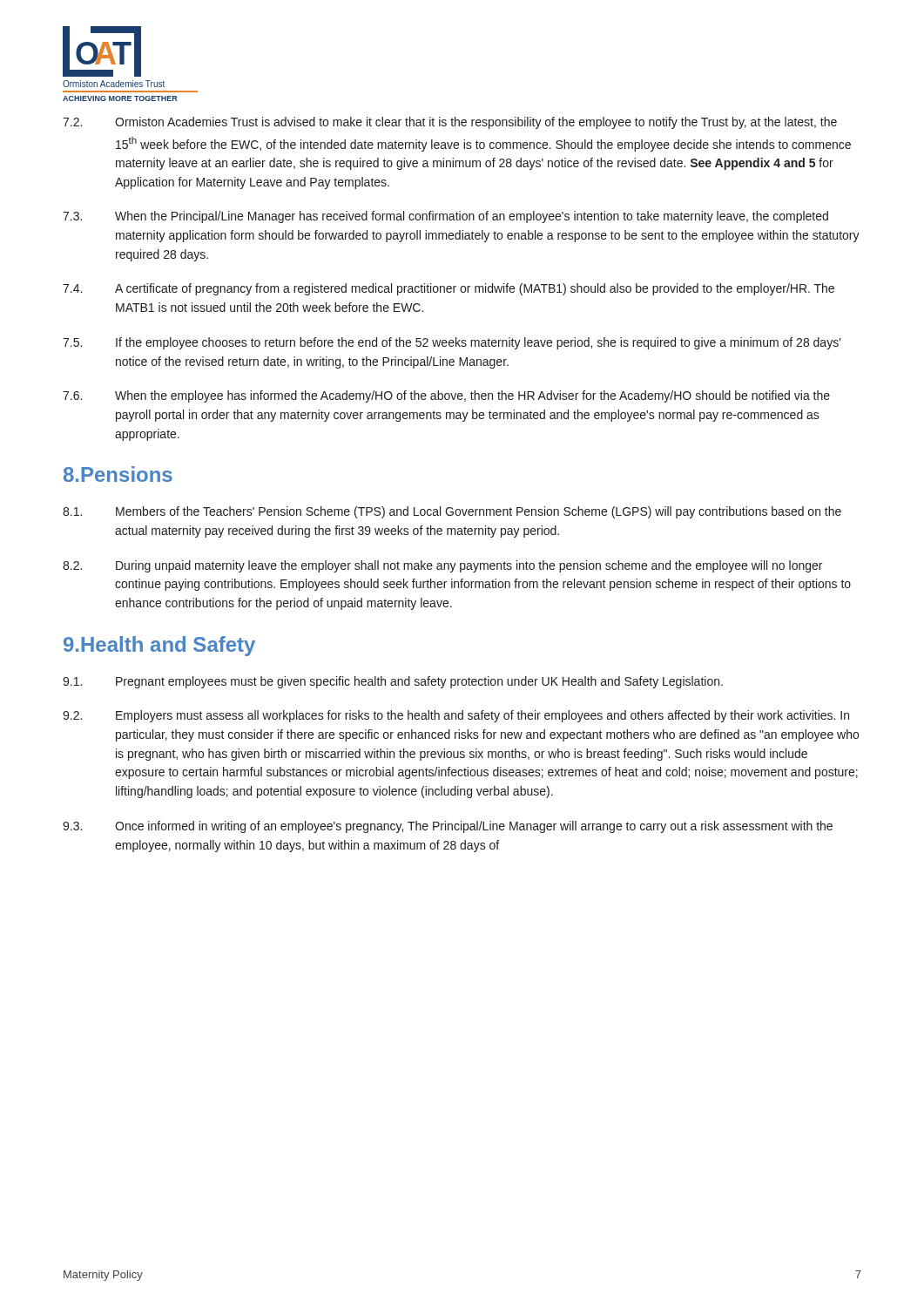Screen dimensions: 1307x924
Task: Click on the list item that reads "7.4. A certificate of pregnancy from"
Action: (x=462, y=299)
